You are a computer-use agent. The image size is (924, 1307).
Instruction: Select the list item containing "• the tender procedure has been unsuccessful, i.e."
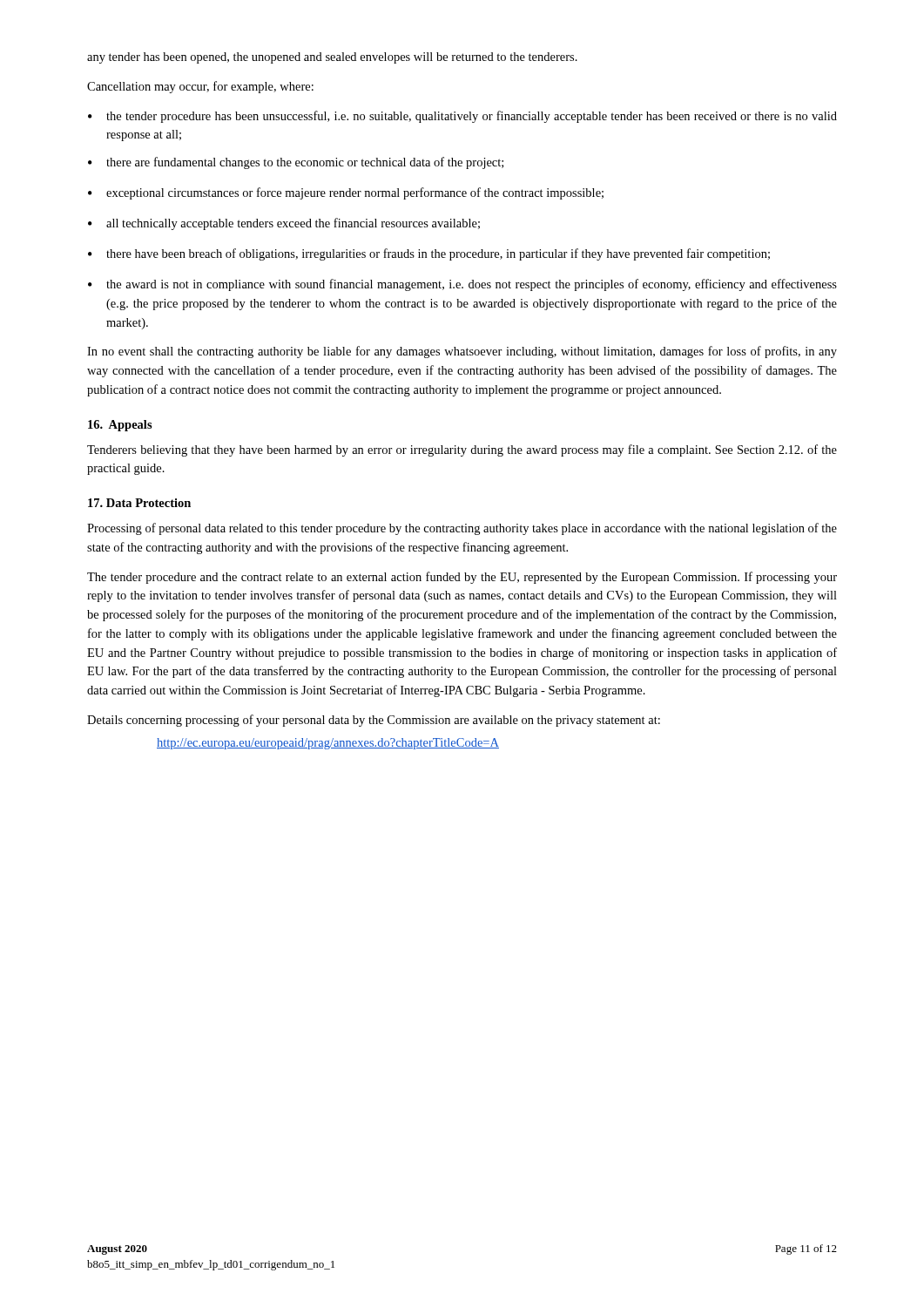pyautogui.click(x=462, y=126)
